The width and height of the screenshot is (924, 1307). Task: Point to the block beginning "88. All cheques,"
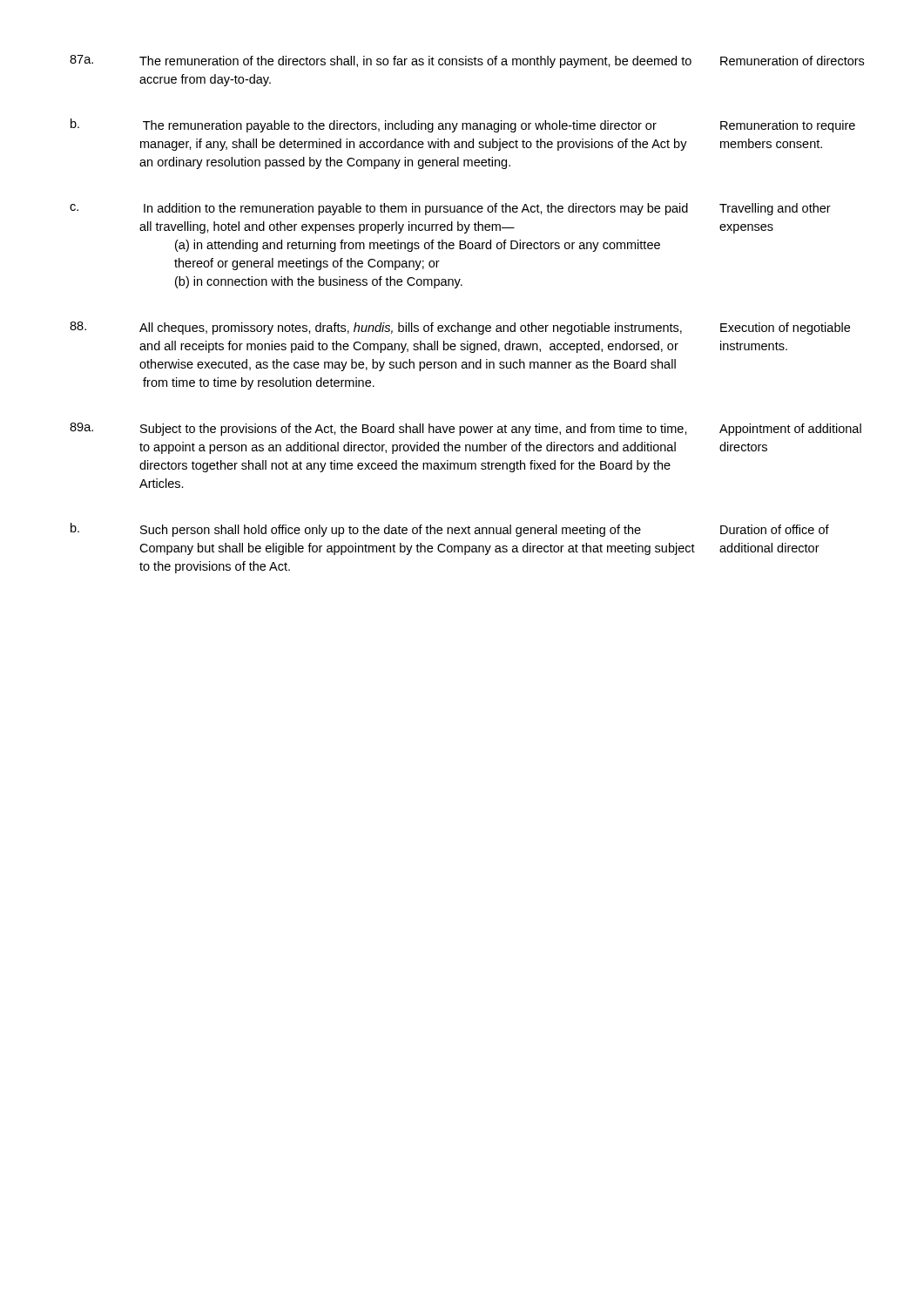coord(471,356)
